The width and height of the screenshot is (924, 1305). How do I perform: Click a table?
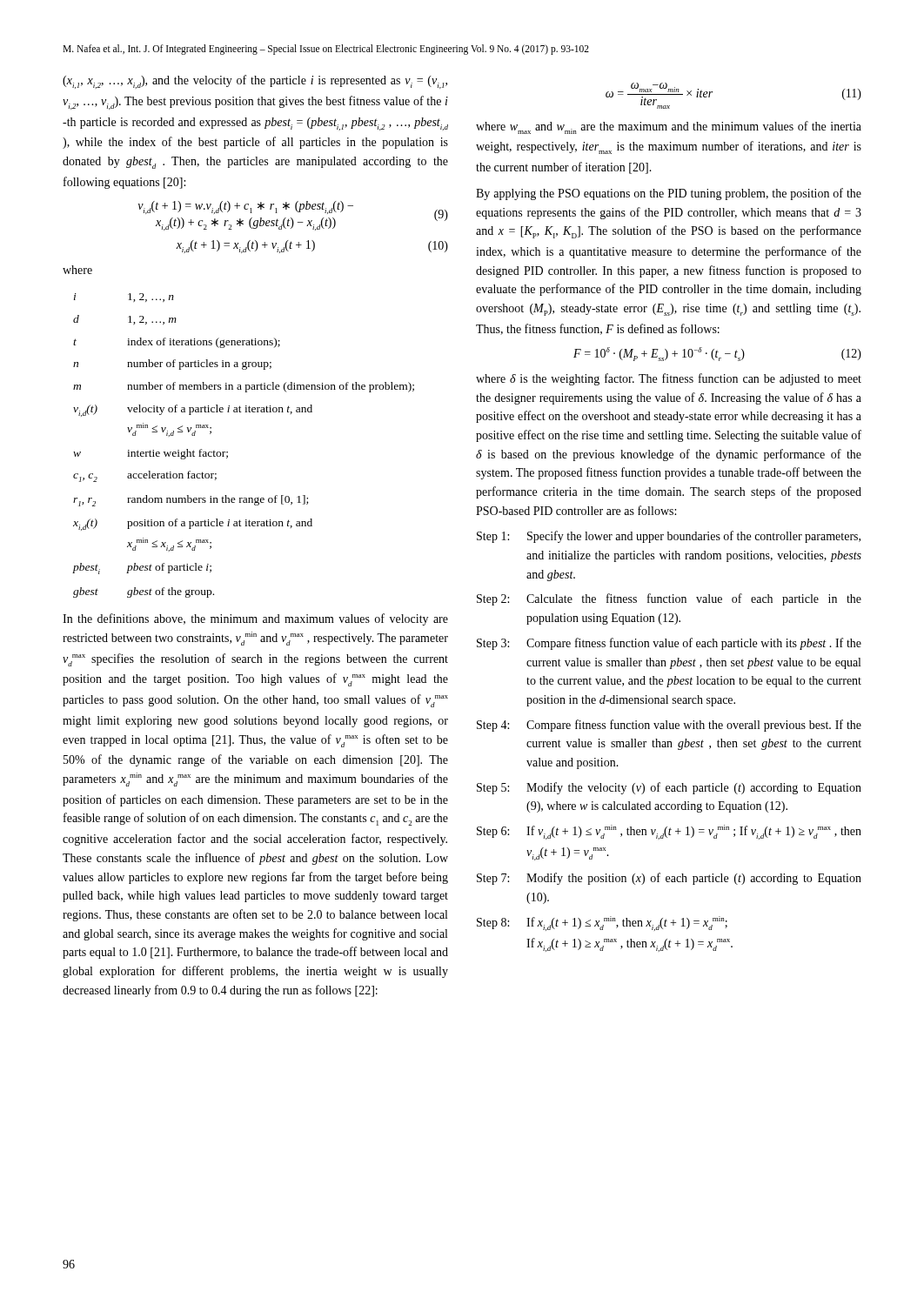[x=255, y=445]
